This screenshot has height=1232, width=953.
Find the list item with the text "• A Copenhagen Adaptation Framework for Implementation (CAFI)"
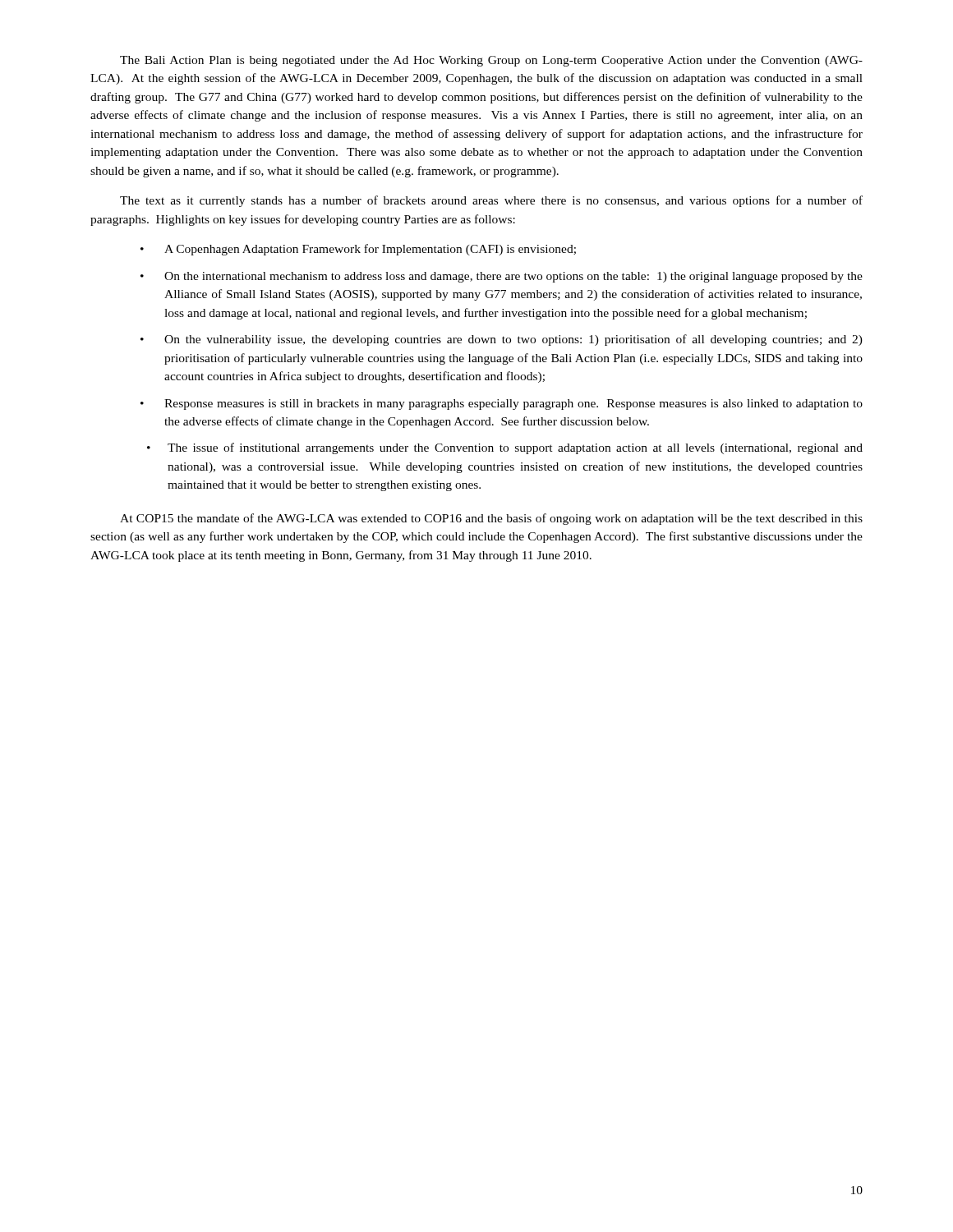pos(501,249)
